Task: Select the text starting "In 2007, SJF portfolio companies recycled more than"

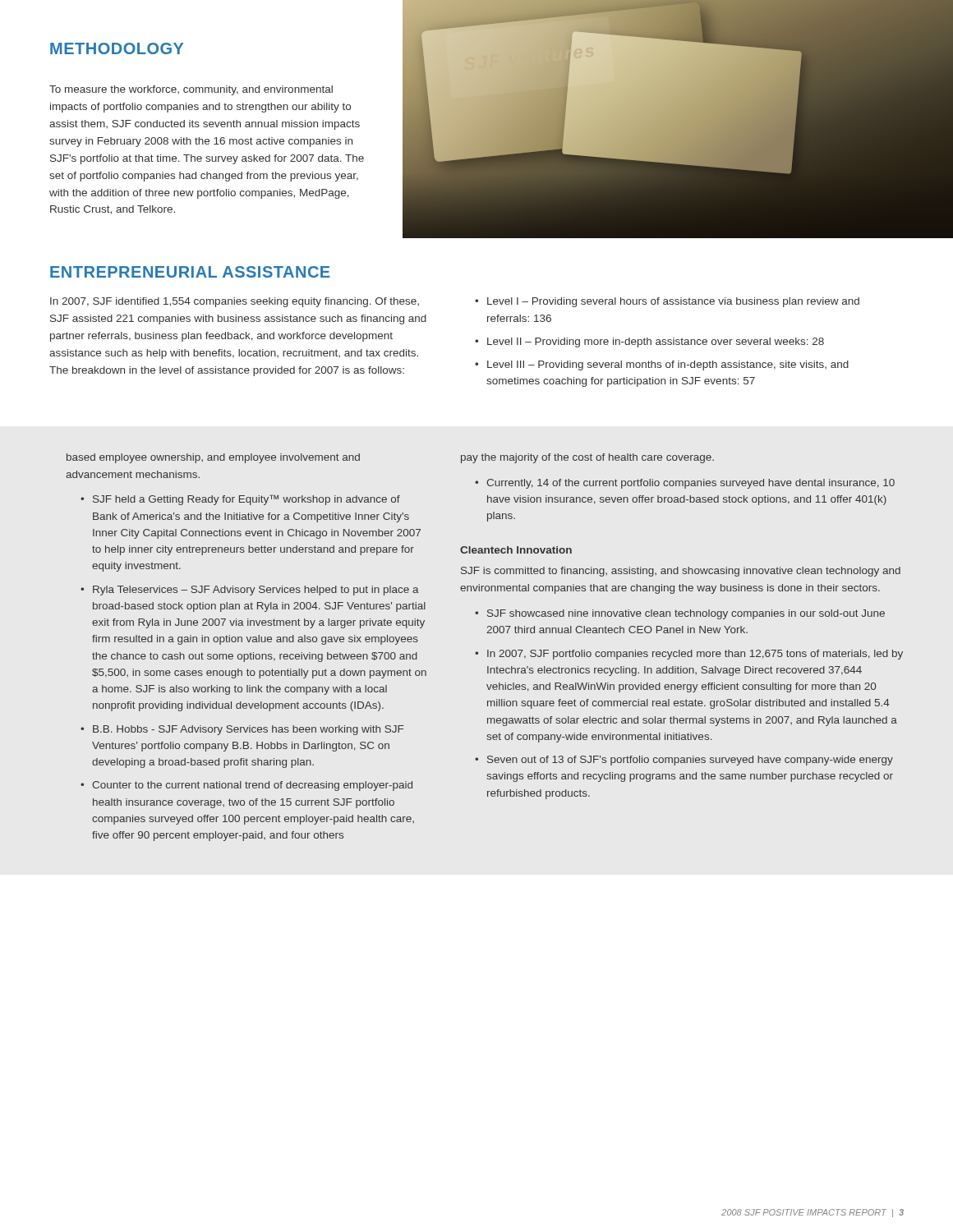Action: click(x=695, y=695)
